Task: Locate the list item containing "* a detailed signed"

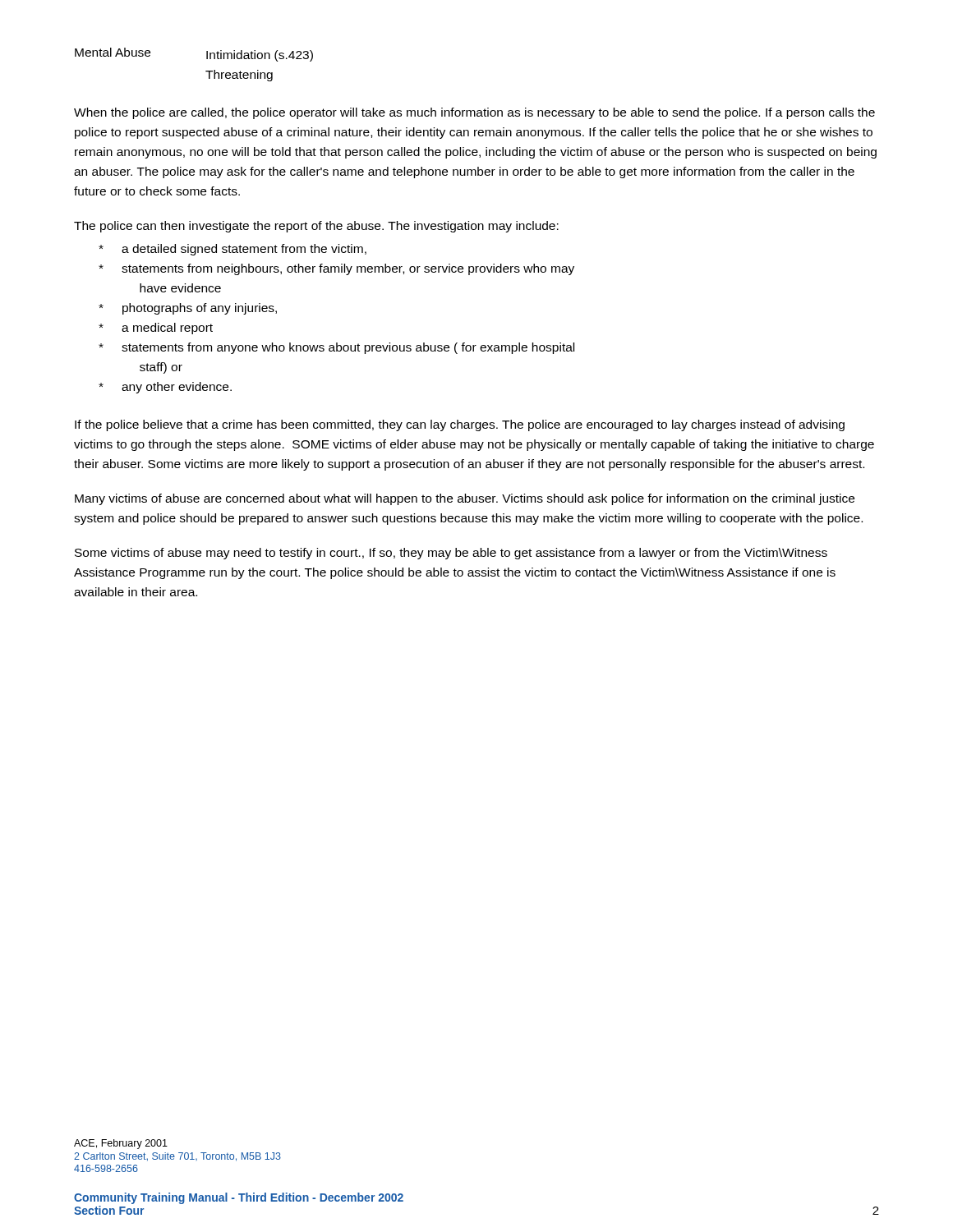Action: pyautogui.click(x=232, y=250)
